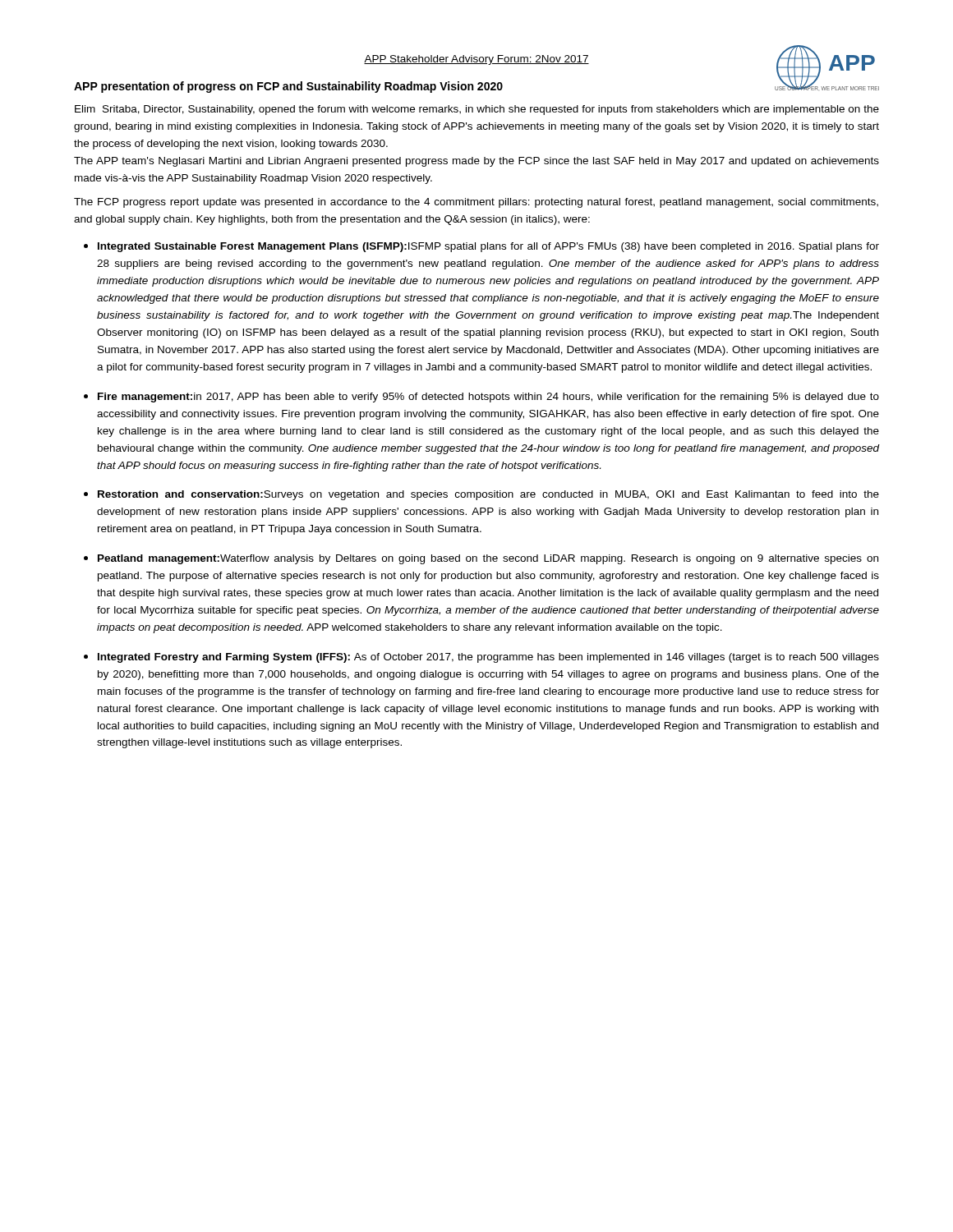
Task: Locate the passage starting "The FCP progress report update was presented"
Action: pyautogui.click(x=476, y=210)
